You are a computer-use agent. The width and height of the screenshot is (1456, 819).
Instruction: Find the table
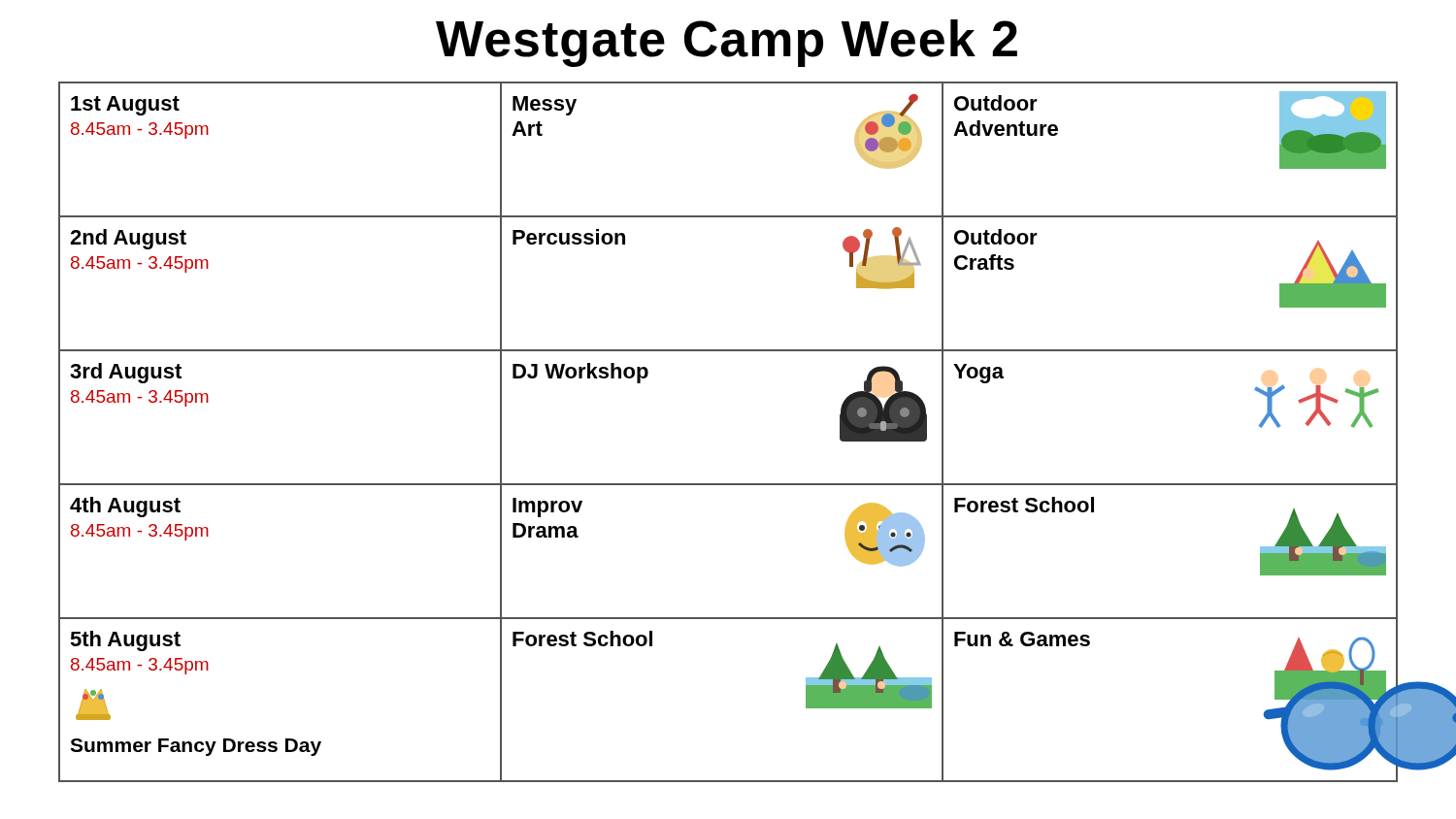(728, 432)
